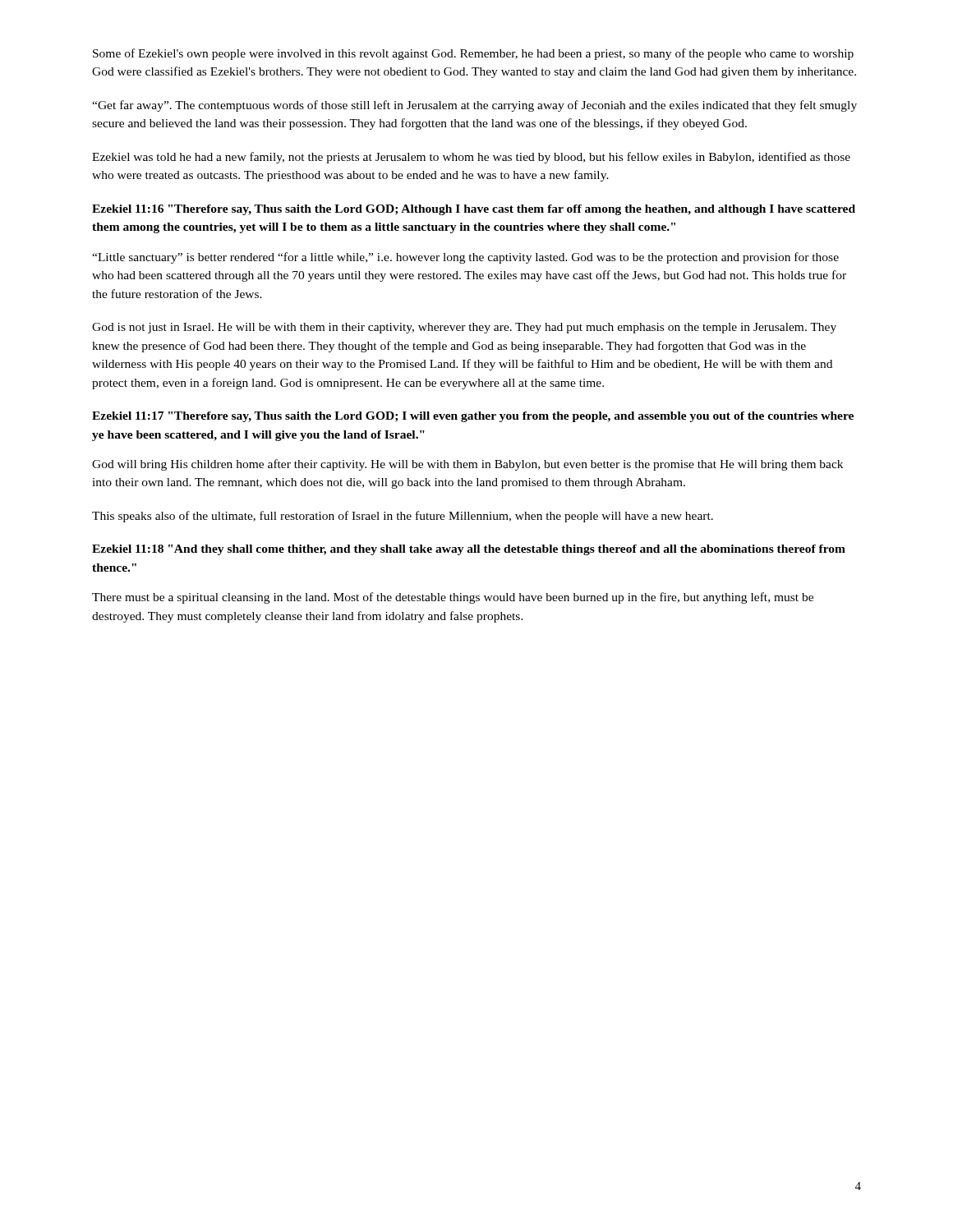This screenshot has height=1232, width=953.
Task: Locate the block of text that opens with "“Little sanctuary” is better"
Action: point(469,275)
